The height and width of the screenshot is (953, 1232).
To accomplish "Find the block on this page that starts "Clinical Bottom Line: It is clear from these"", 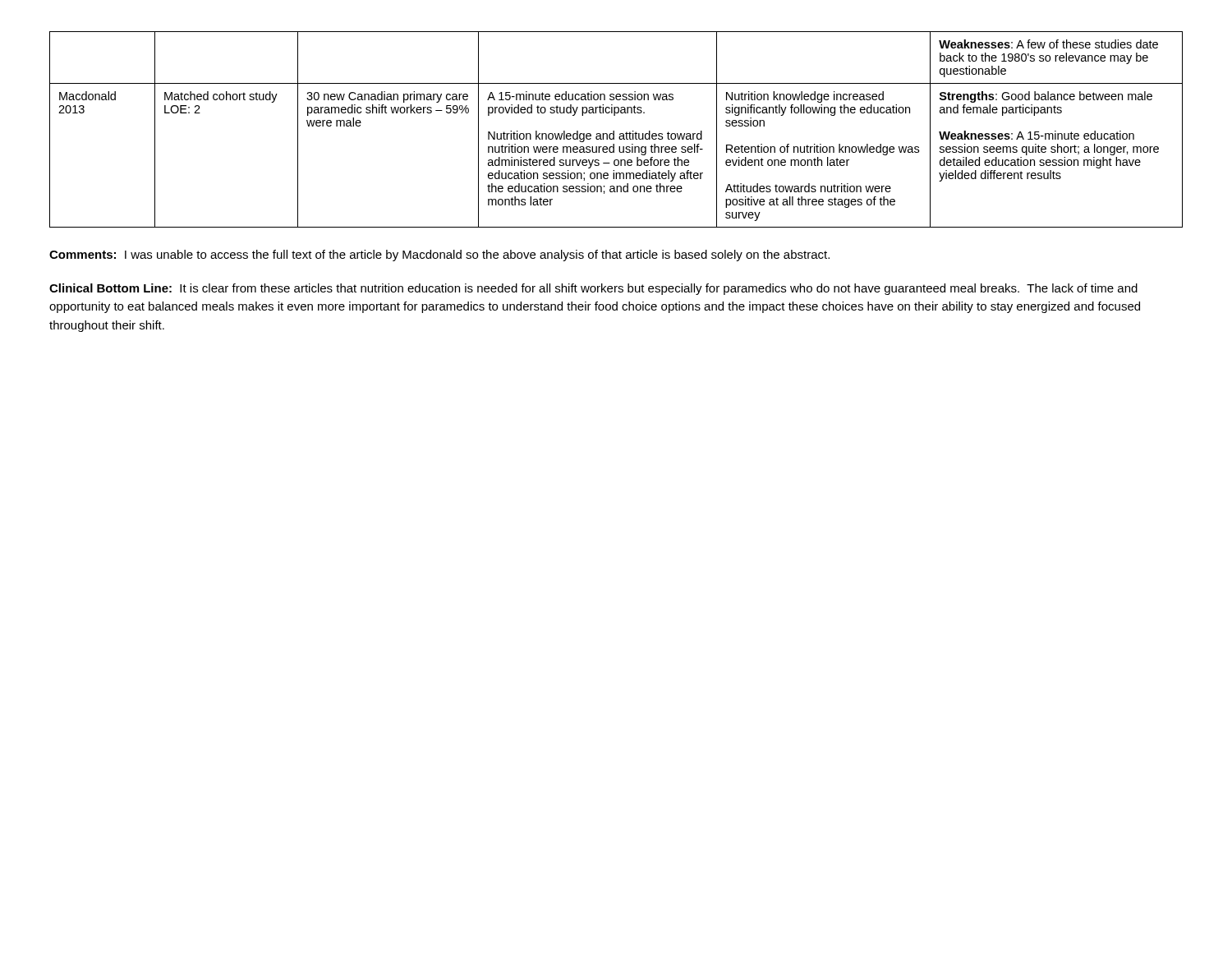I will 595,306.
